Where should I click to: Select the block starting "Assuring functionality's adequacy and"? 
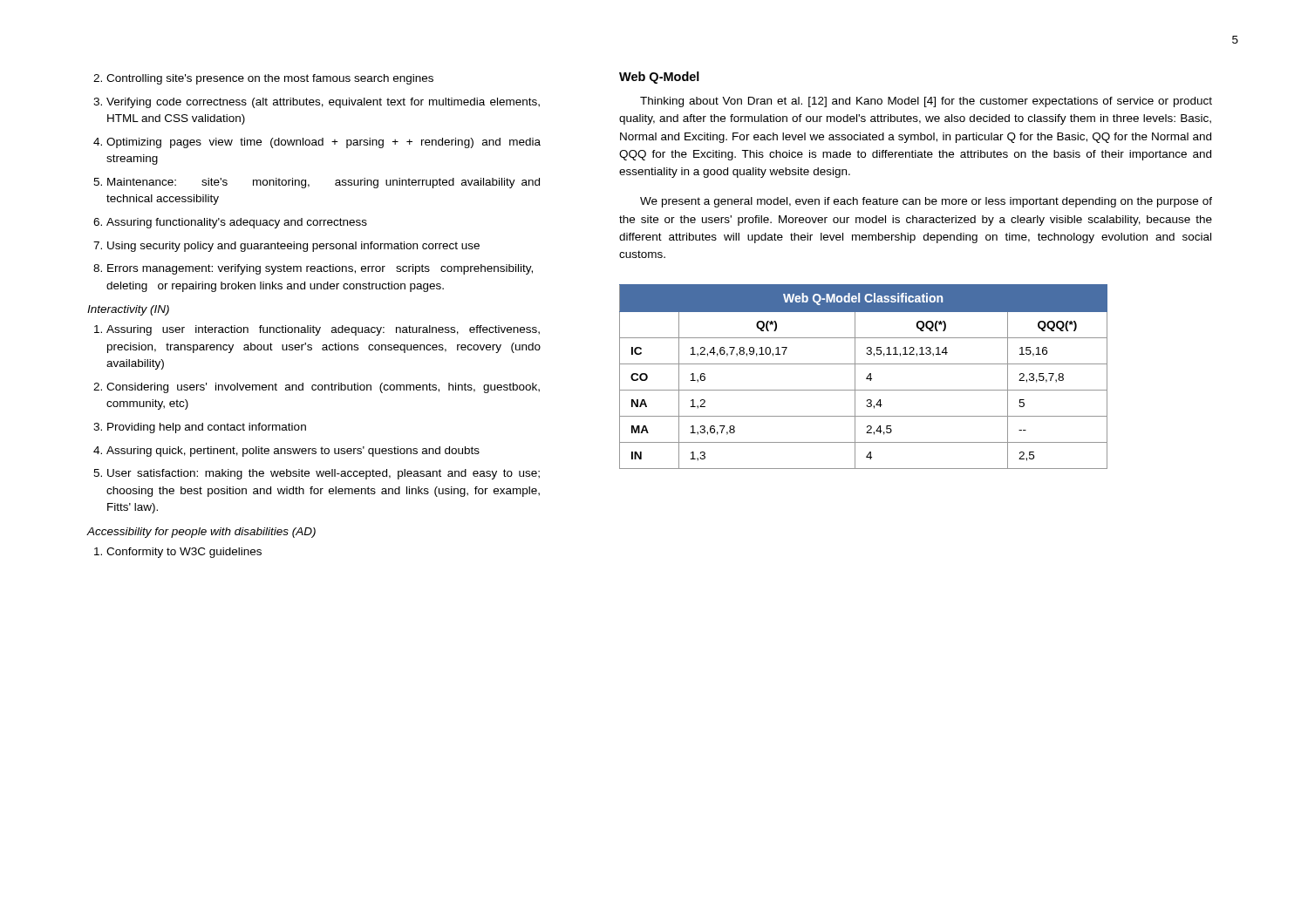click(x=237, y=222)
